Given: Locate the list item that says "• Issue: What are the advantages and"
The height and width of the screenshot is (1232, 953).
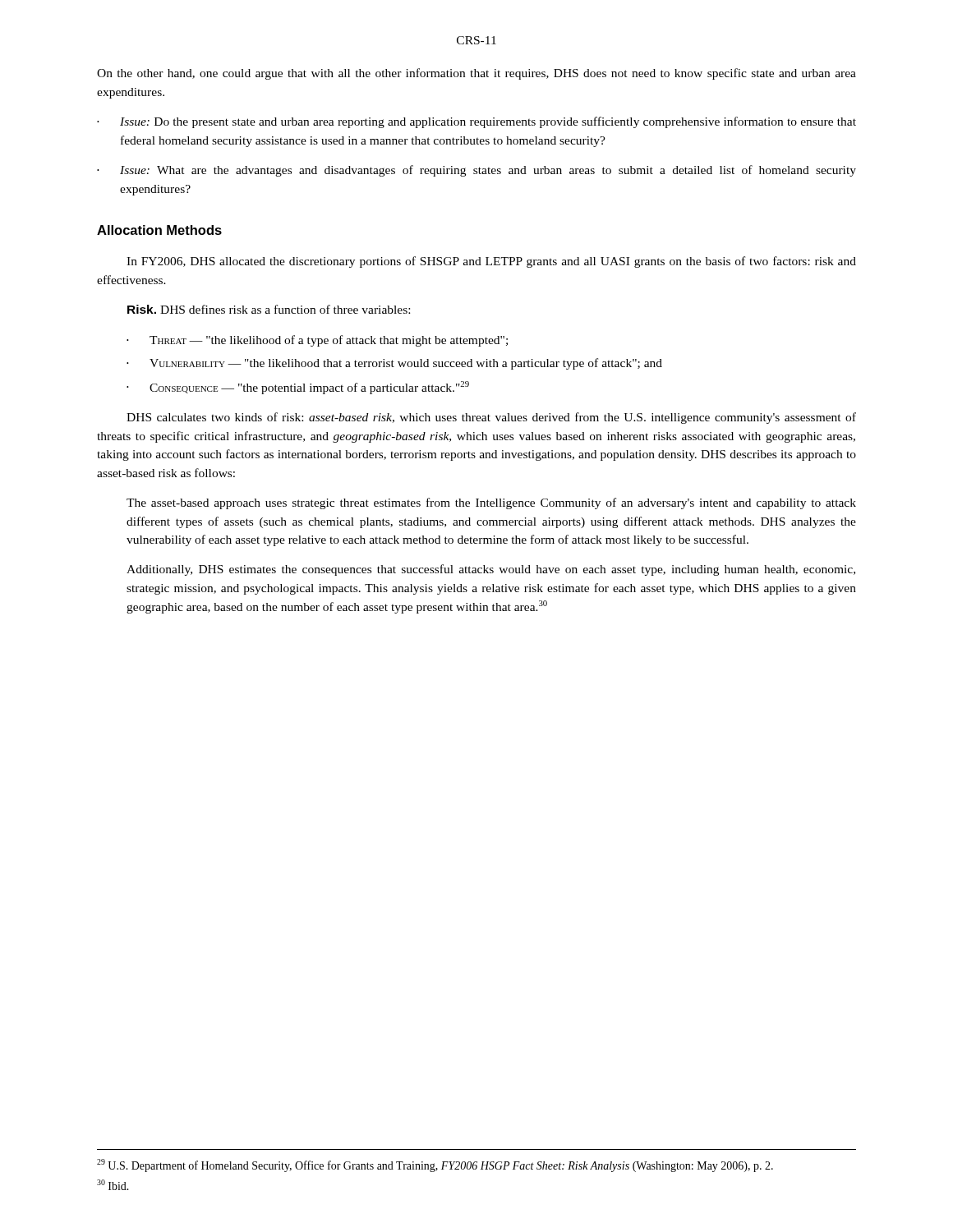Looking at the screenshot, I should (476, 180).
